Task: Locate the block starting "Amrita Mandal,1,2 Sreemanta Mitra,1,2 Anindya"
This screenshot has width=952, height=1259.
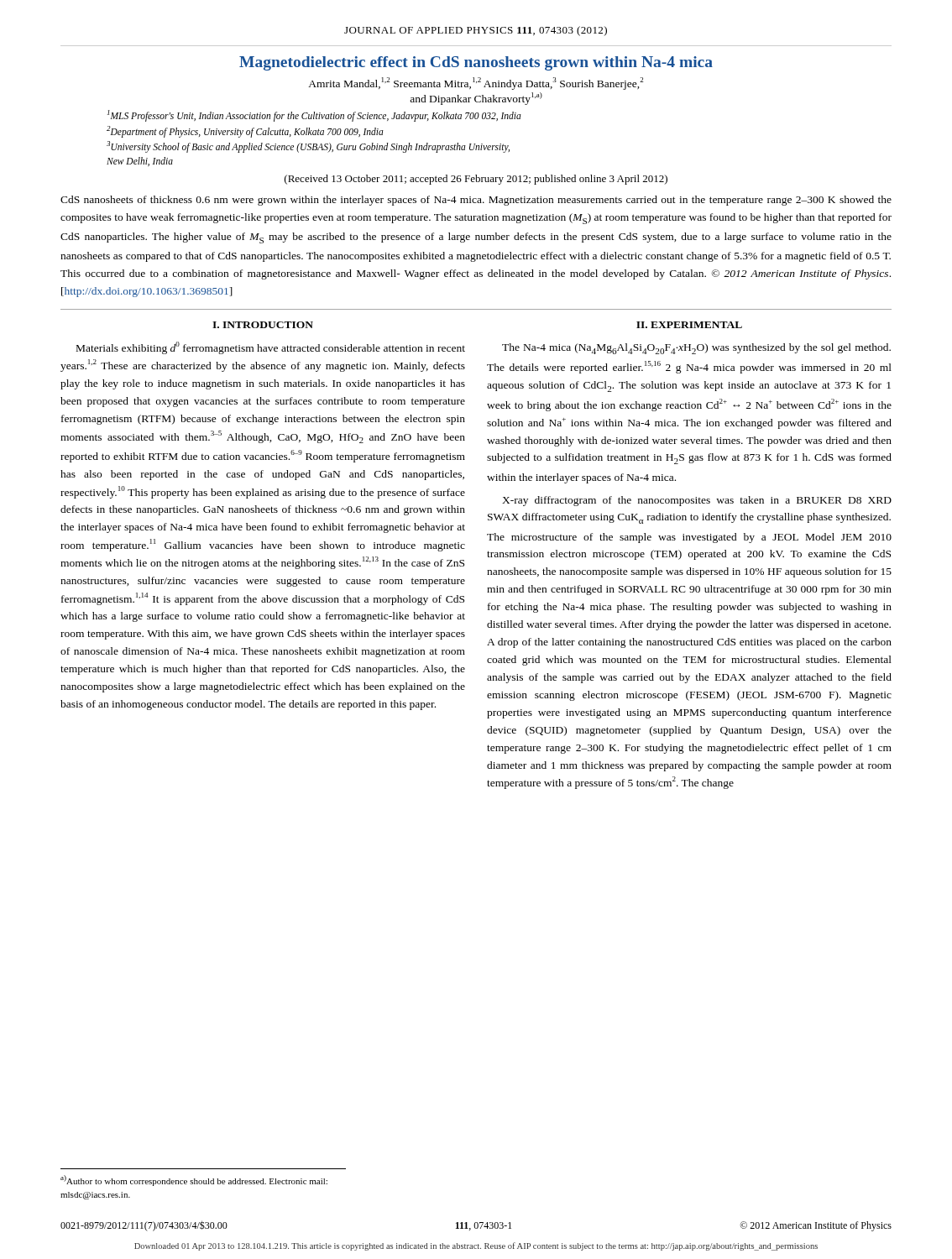Action: 476,90
